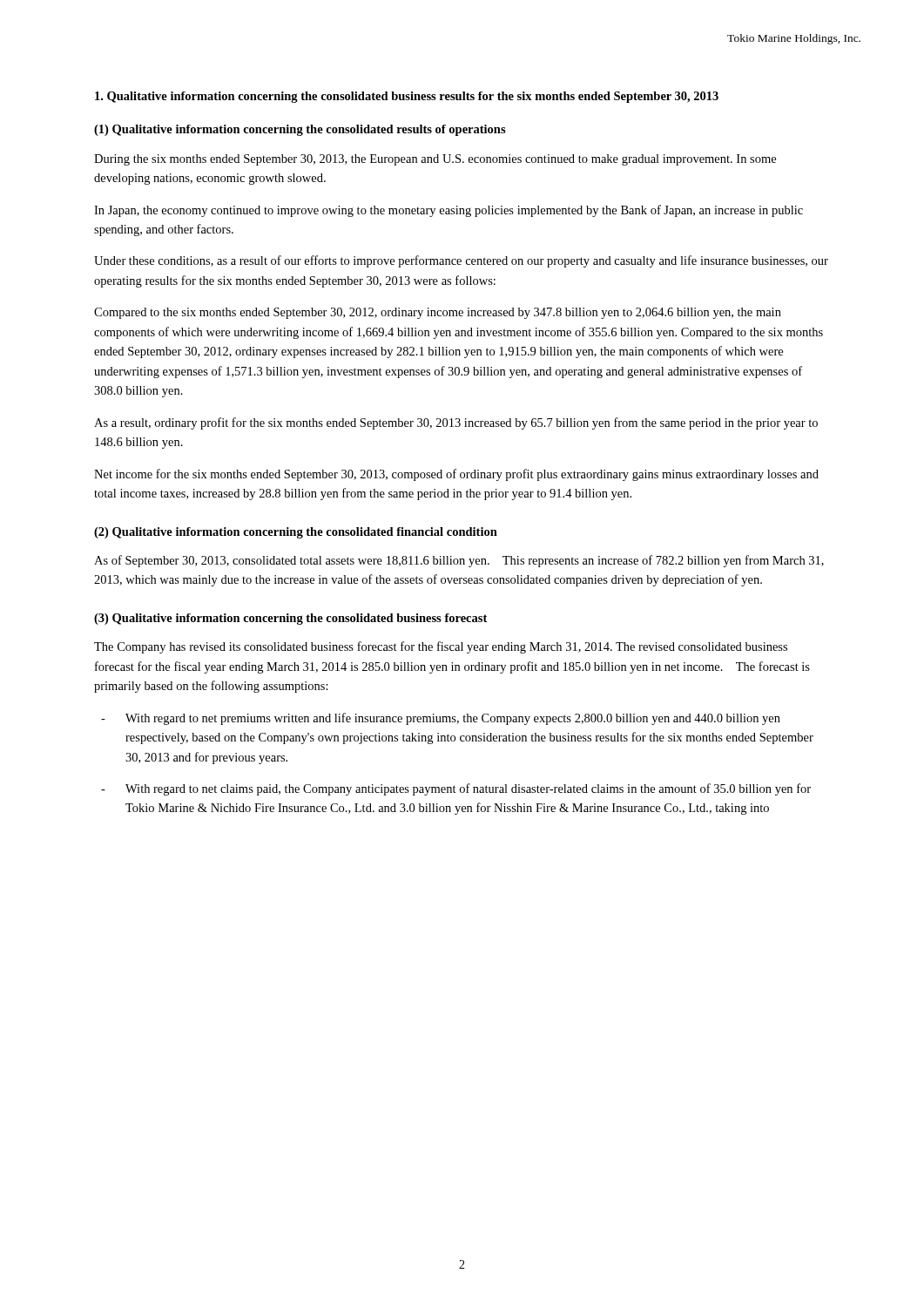Click on the block starting "As a result, ordinary"

[456, 432]
